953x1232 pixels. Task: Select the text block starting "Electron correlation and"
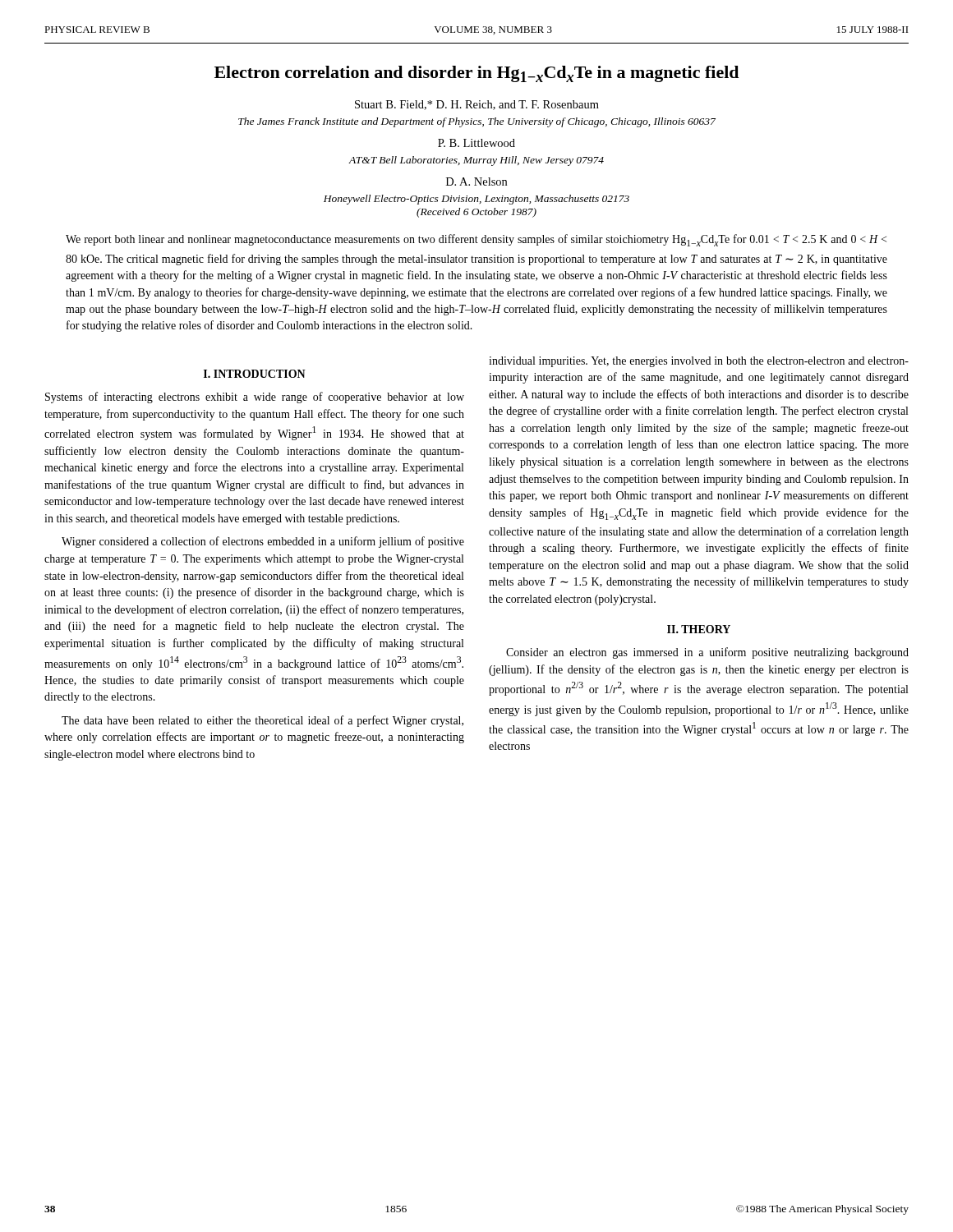coord(476,74)
